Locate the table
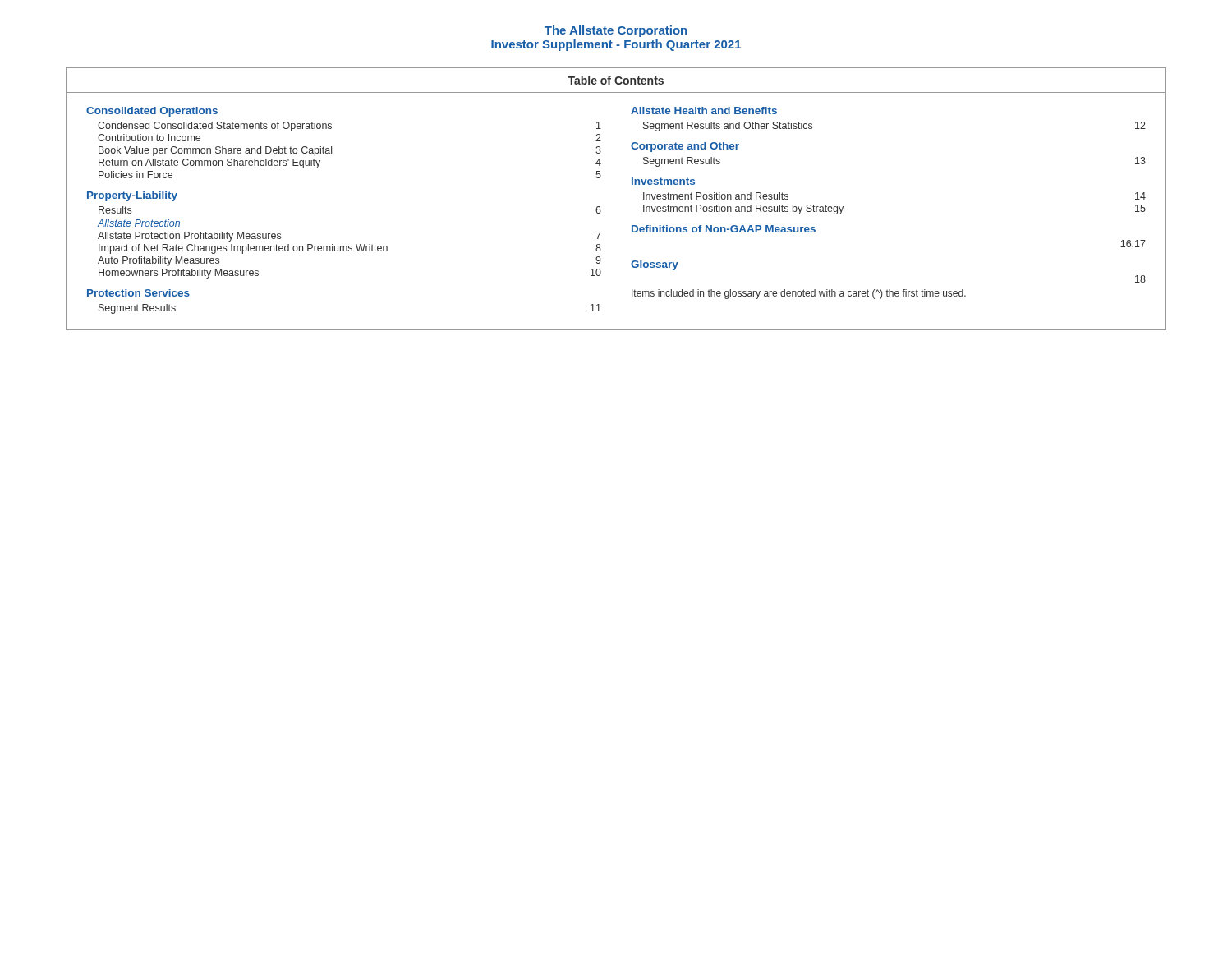Viewport: 1232px width, 953px height. tap(616, 199)
